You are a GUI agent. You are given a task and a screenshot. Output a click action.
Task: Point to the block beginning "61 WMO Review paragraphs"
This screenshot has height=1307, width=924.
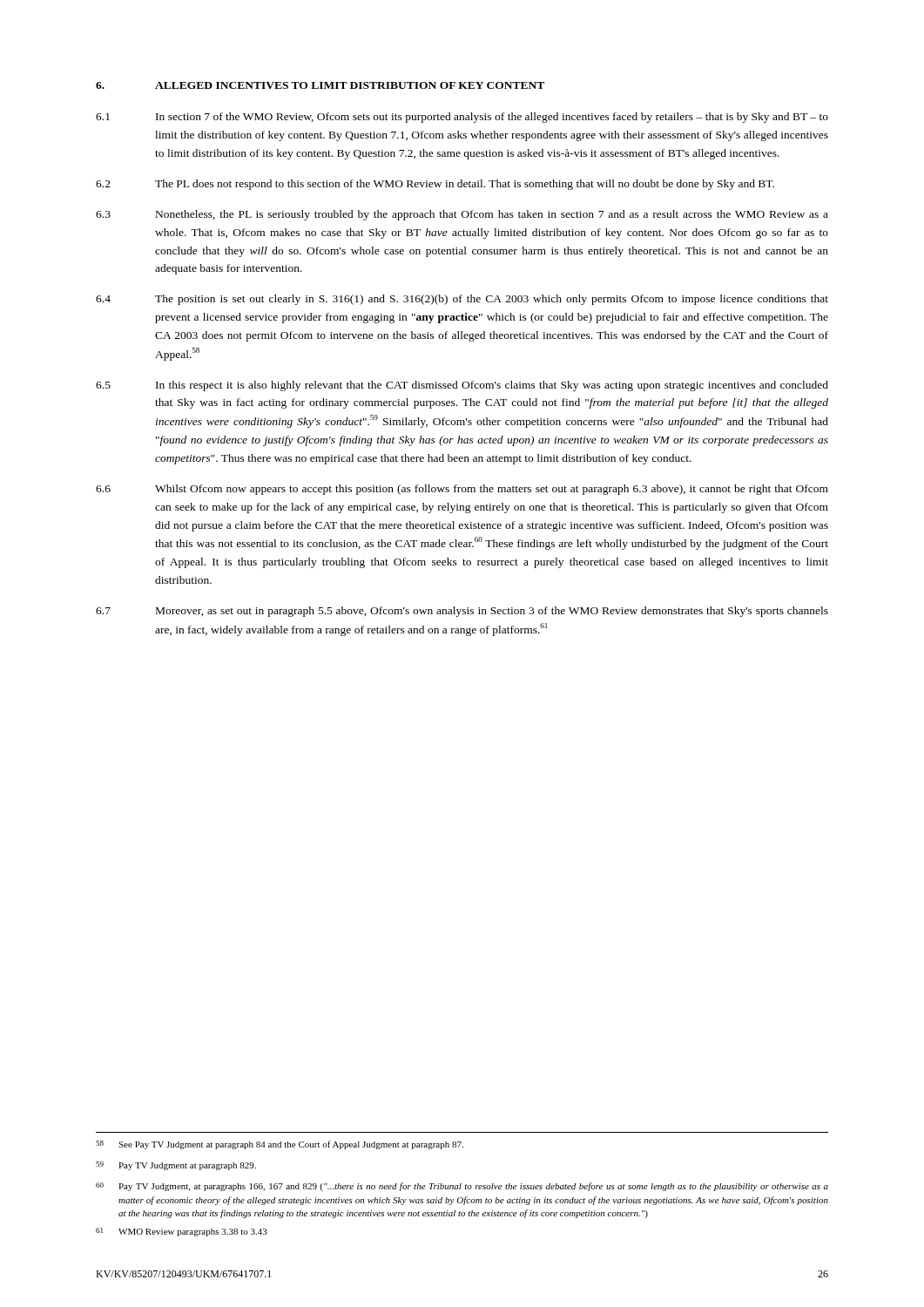[182, 1232]
